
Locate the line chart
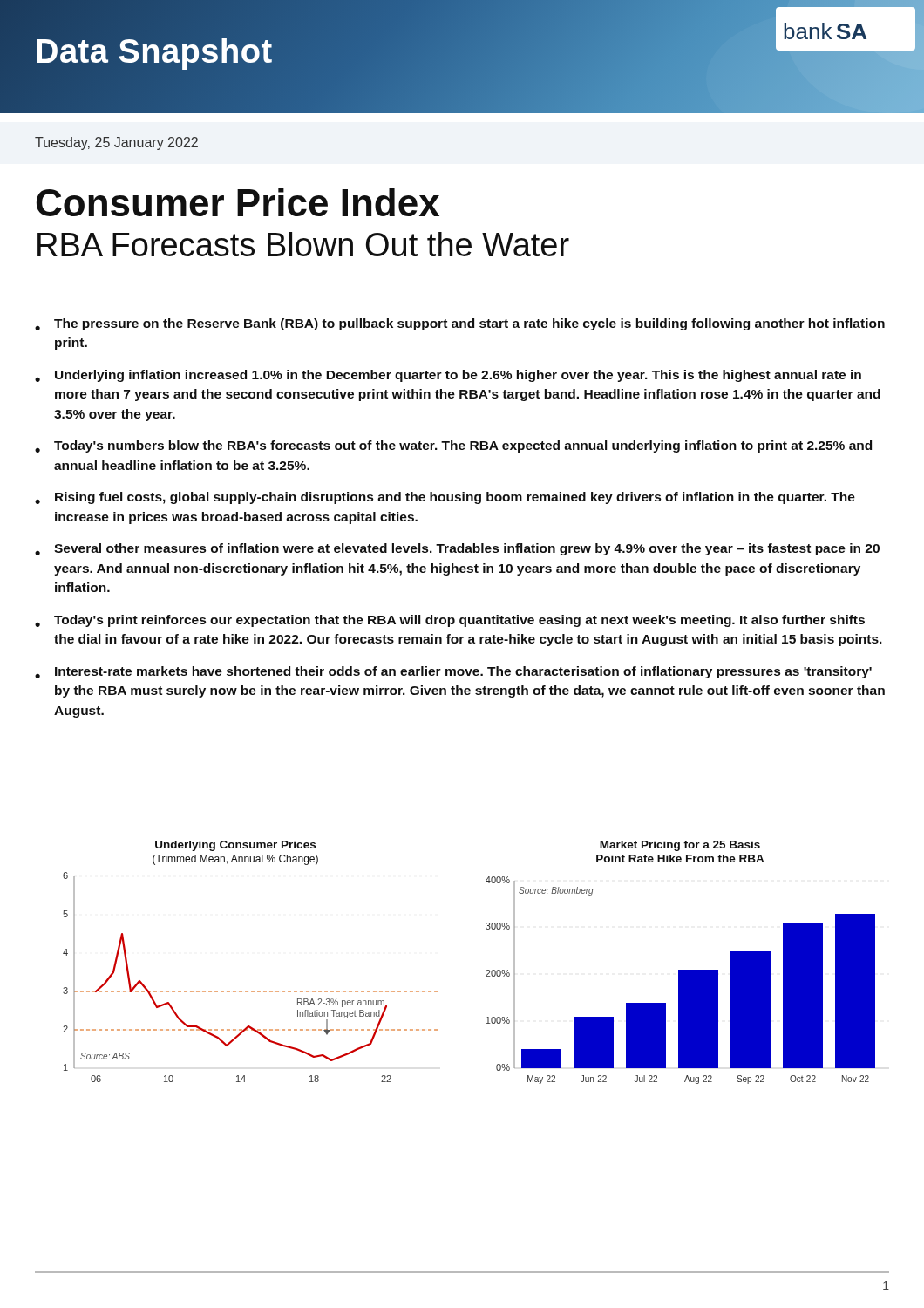click(x=235, y=972)
